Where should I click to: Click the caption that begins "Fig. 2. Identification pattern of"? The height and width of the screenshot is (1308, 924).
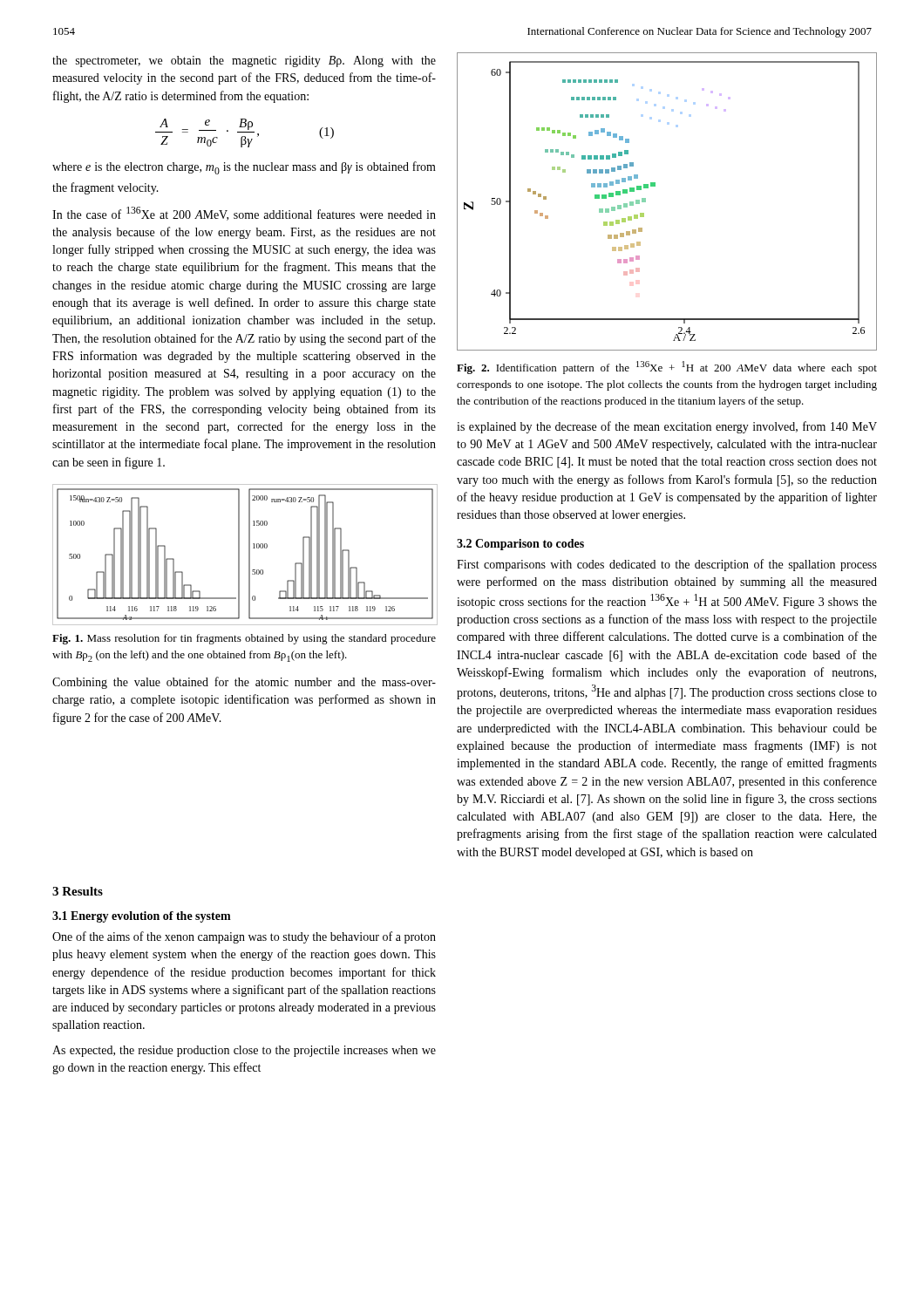[x=667, y=384]
